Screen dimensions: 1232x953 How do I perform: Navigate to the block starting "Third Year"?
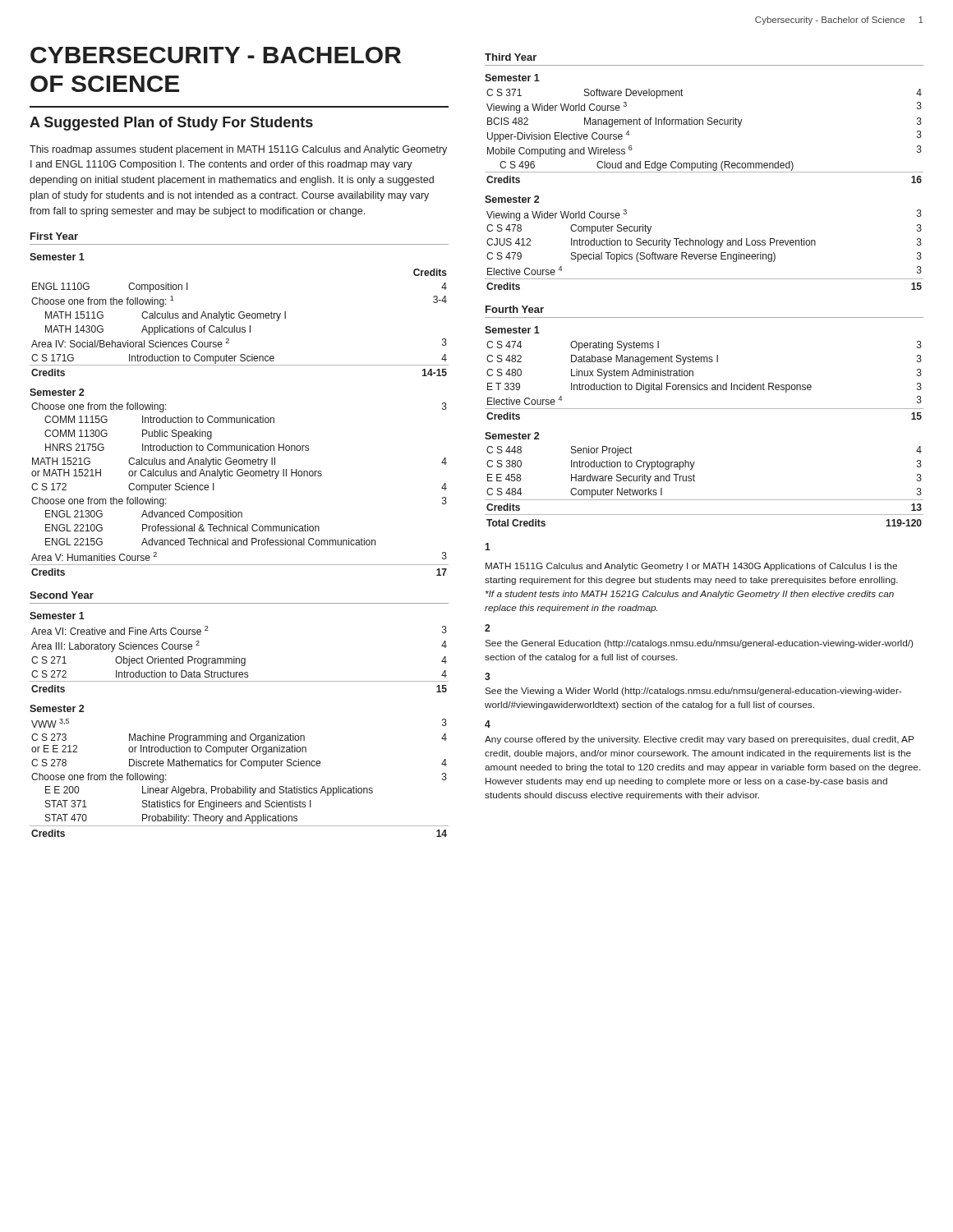704,58
